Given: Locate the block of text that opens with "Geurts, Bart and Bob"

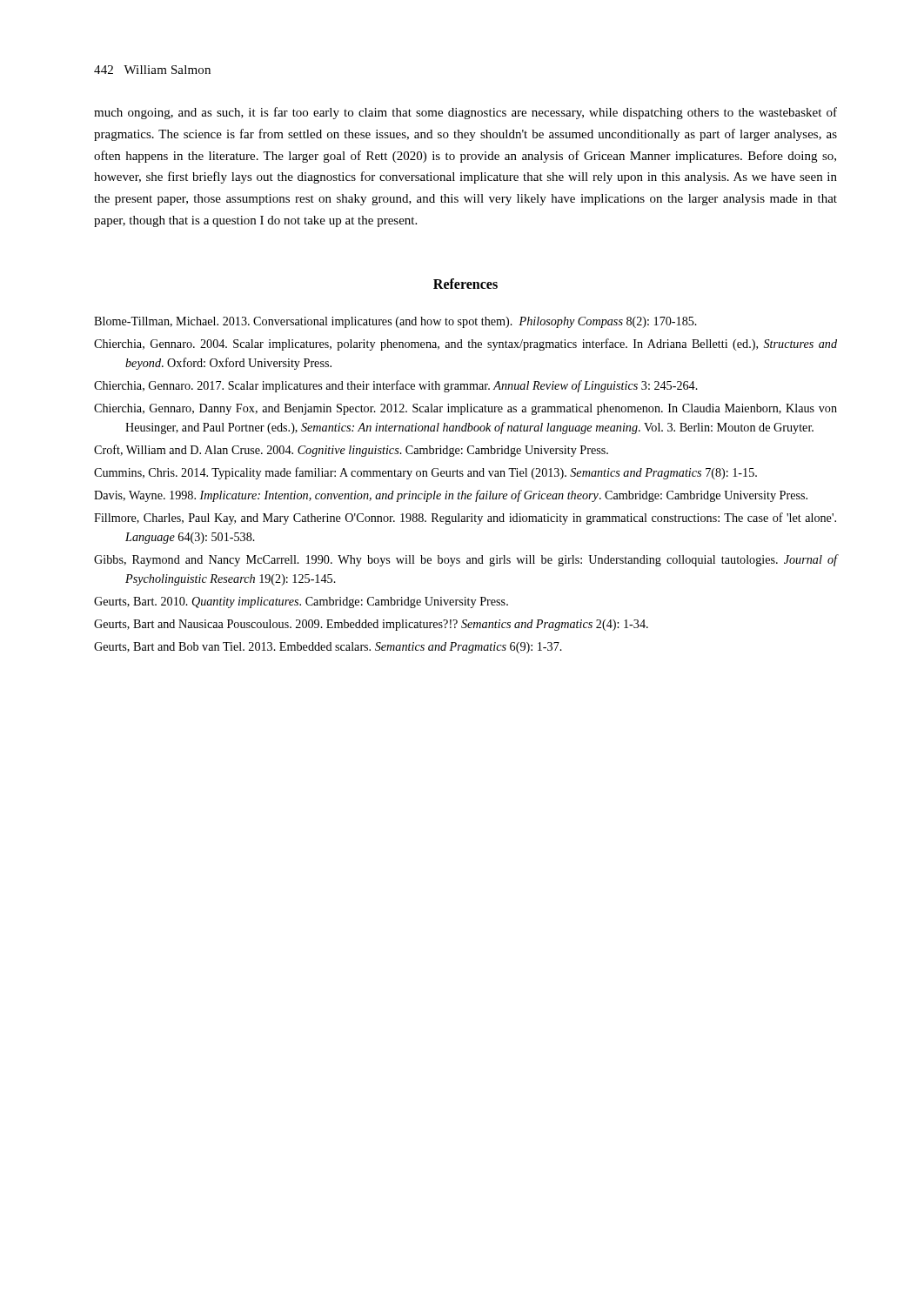Looking at the screenshot, I should coord(328,646).
